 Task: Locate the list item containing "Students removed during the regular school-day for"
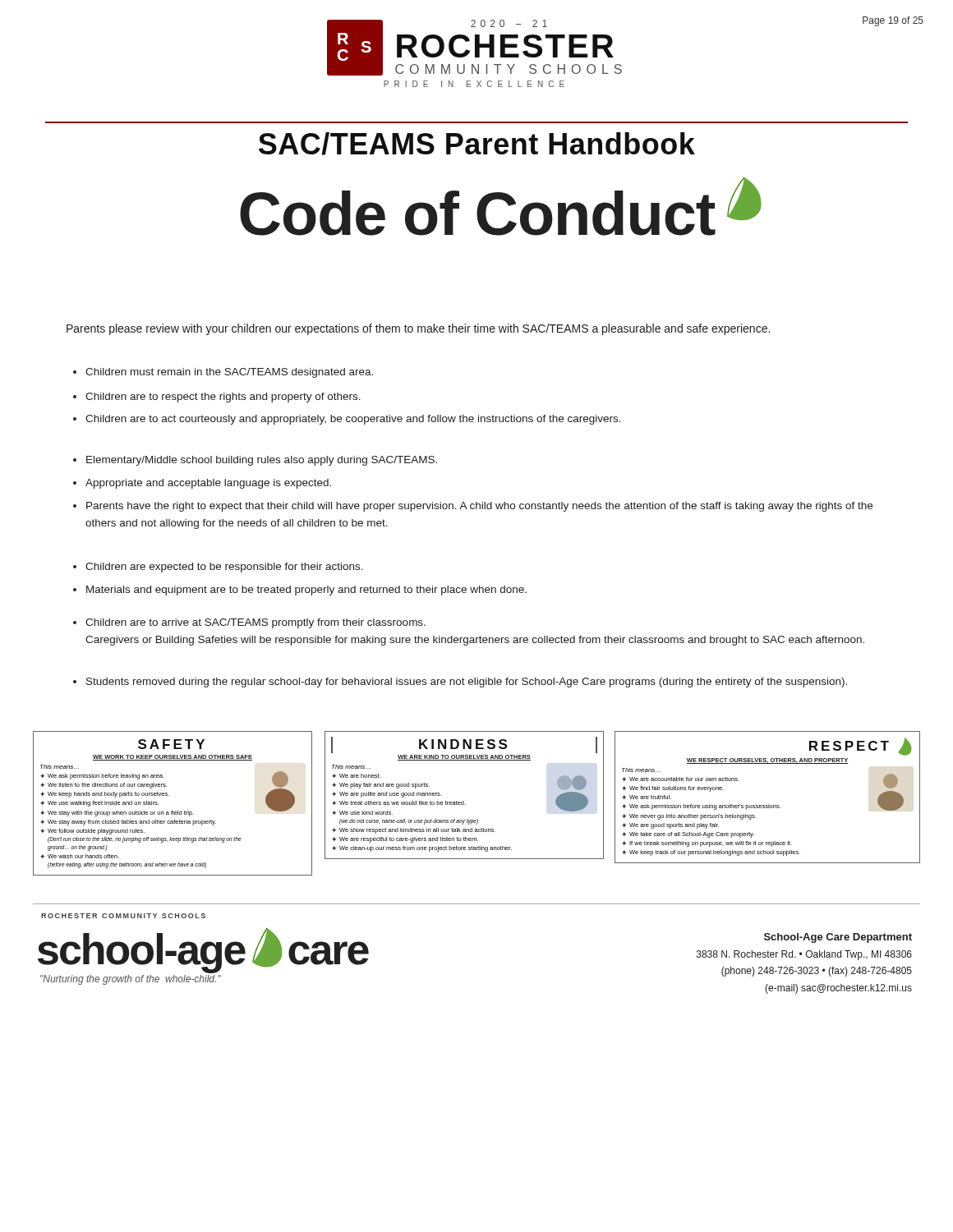pos(476,682)
